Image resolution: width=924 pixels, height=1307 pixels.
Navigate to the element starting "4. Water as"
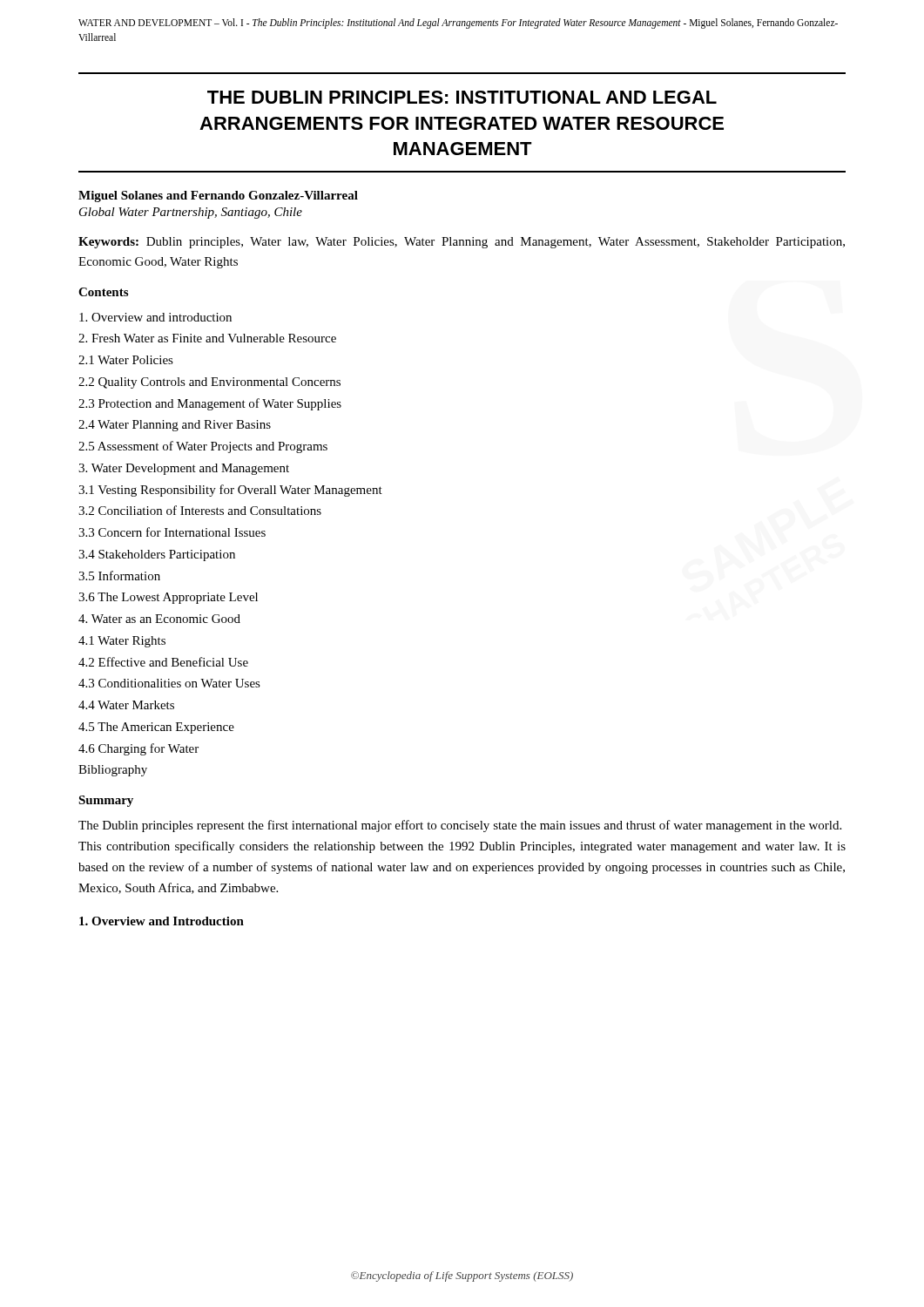tap(159, 619)
